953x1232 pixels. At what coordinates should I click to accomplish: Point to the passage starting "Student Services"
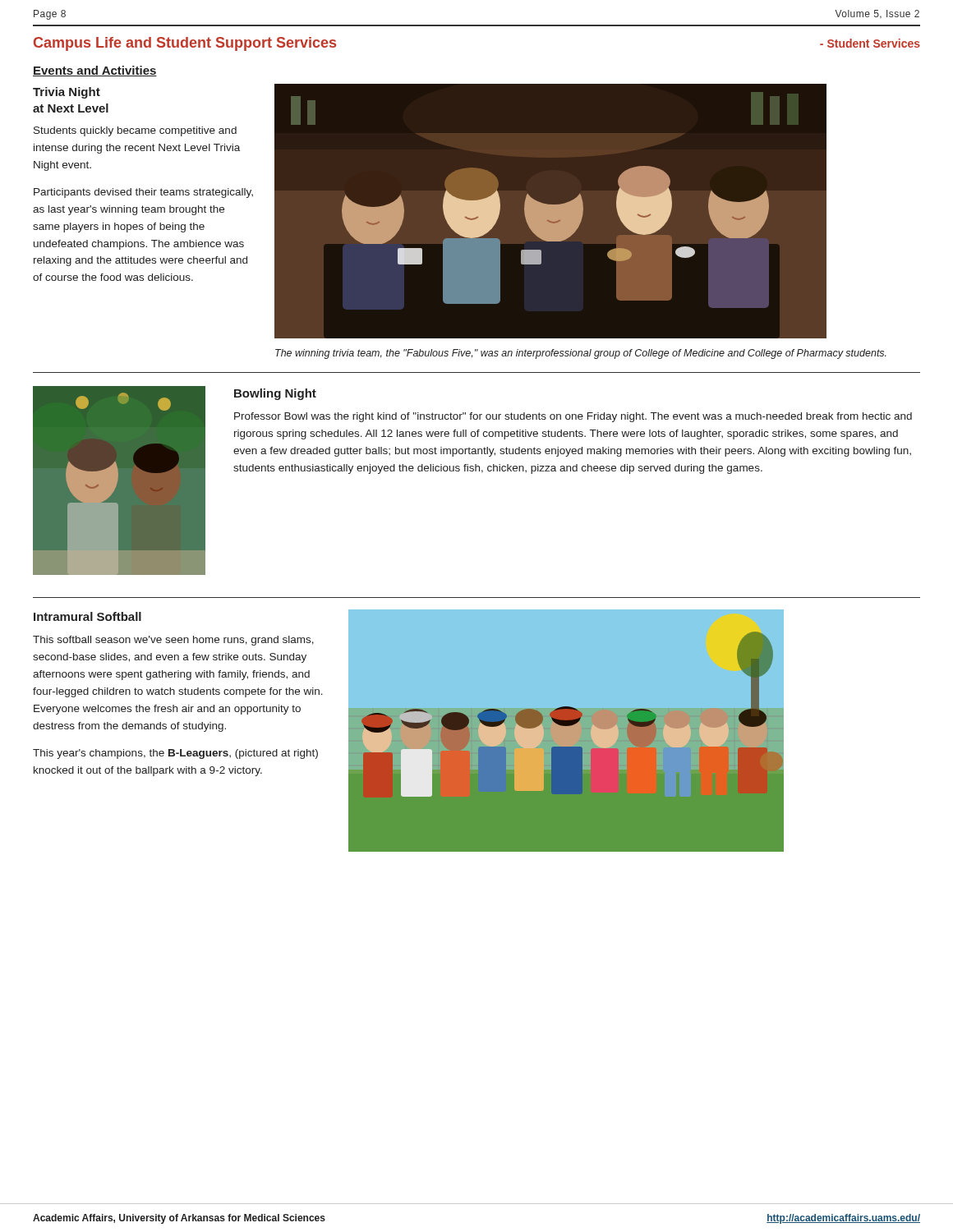click(x=870, y=43)
